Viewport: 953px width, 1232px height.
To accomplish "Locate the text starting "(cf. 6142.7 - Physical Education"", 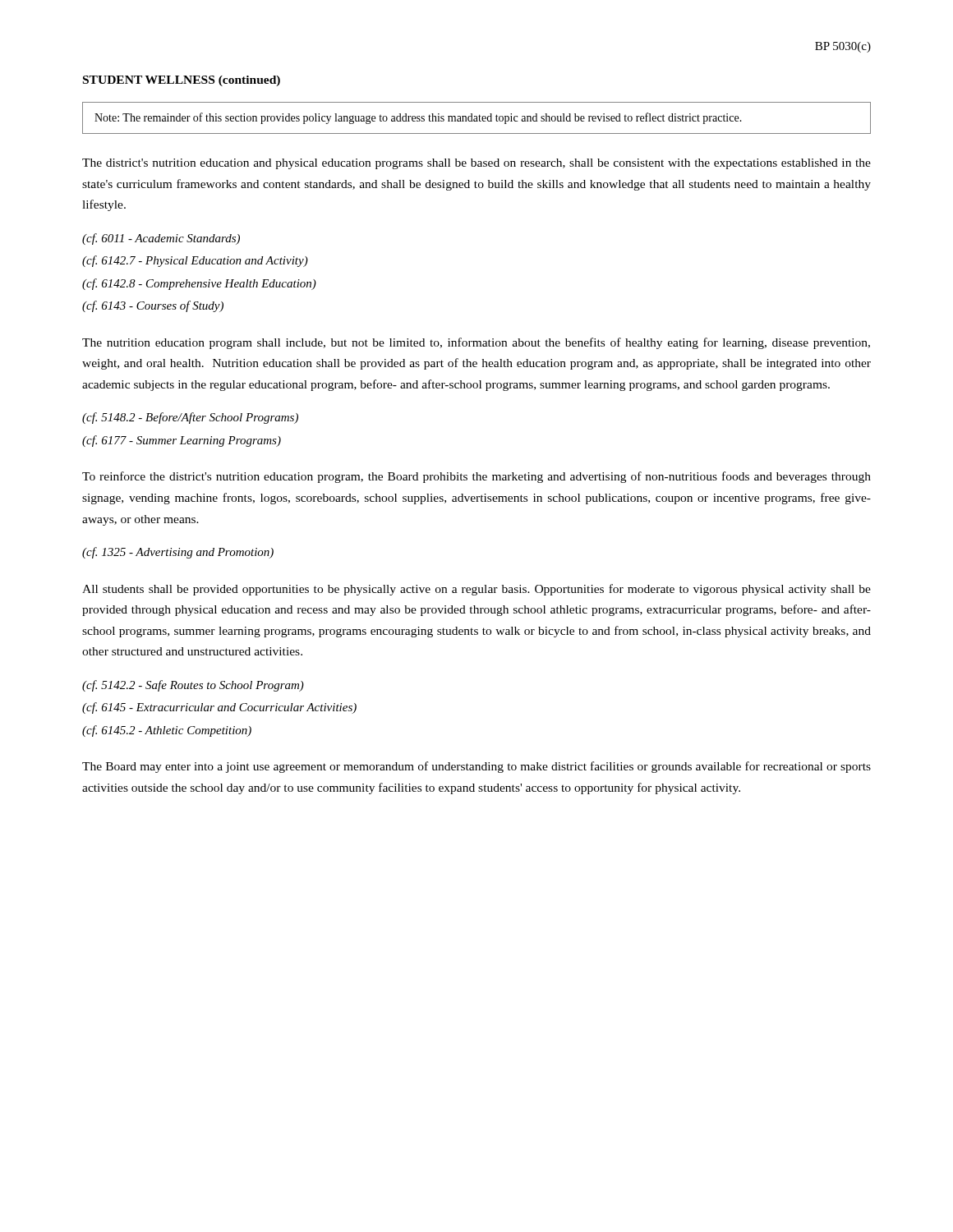I will coord(195,261).
